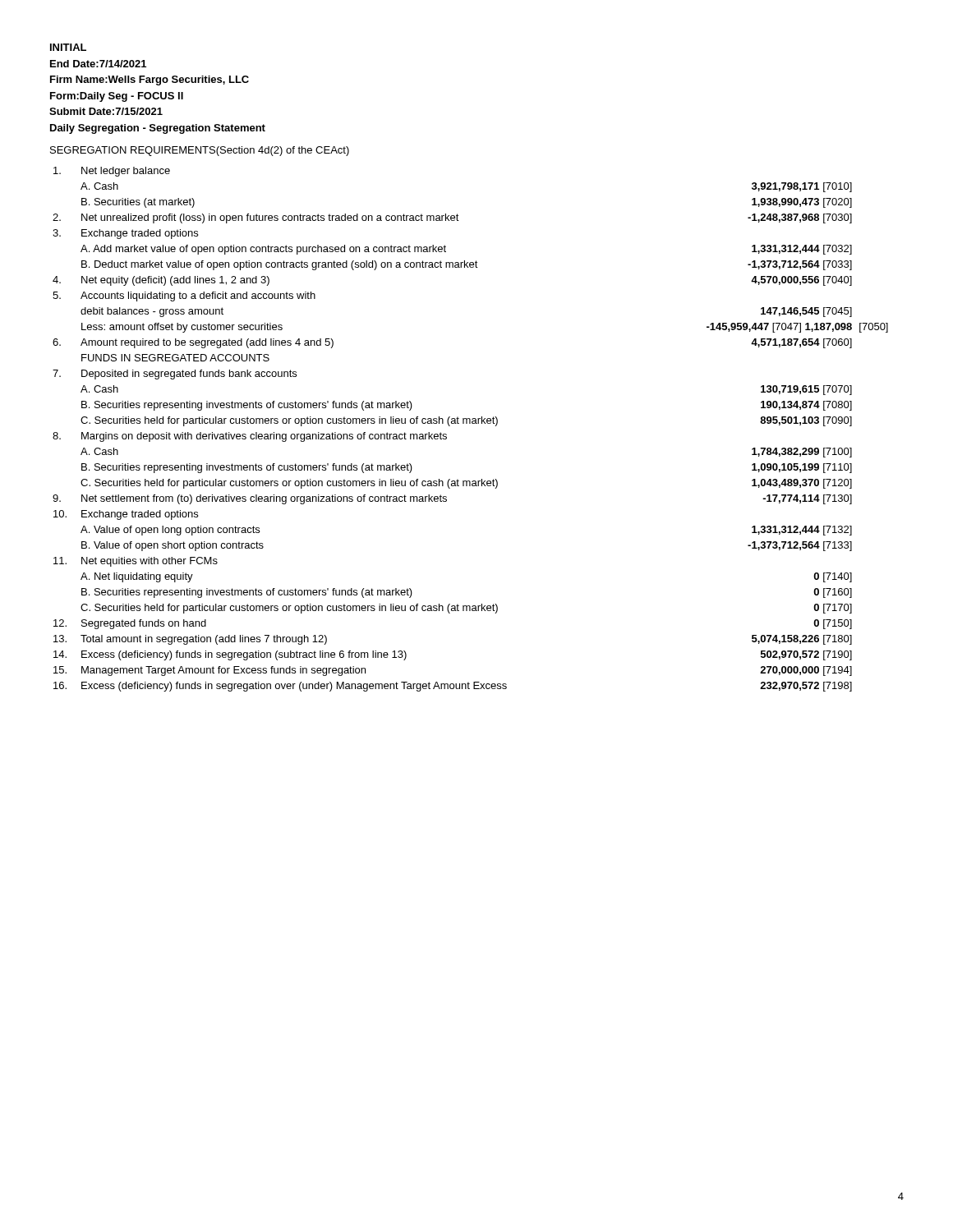Select the region starting "15. Management Target Amount"
The width and height of the screenshot is (953, 1232).
point(476,670)
